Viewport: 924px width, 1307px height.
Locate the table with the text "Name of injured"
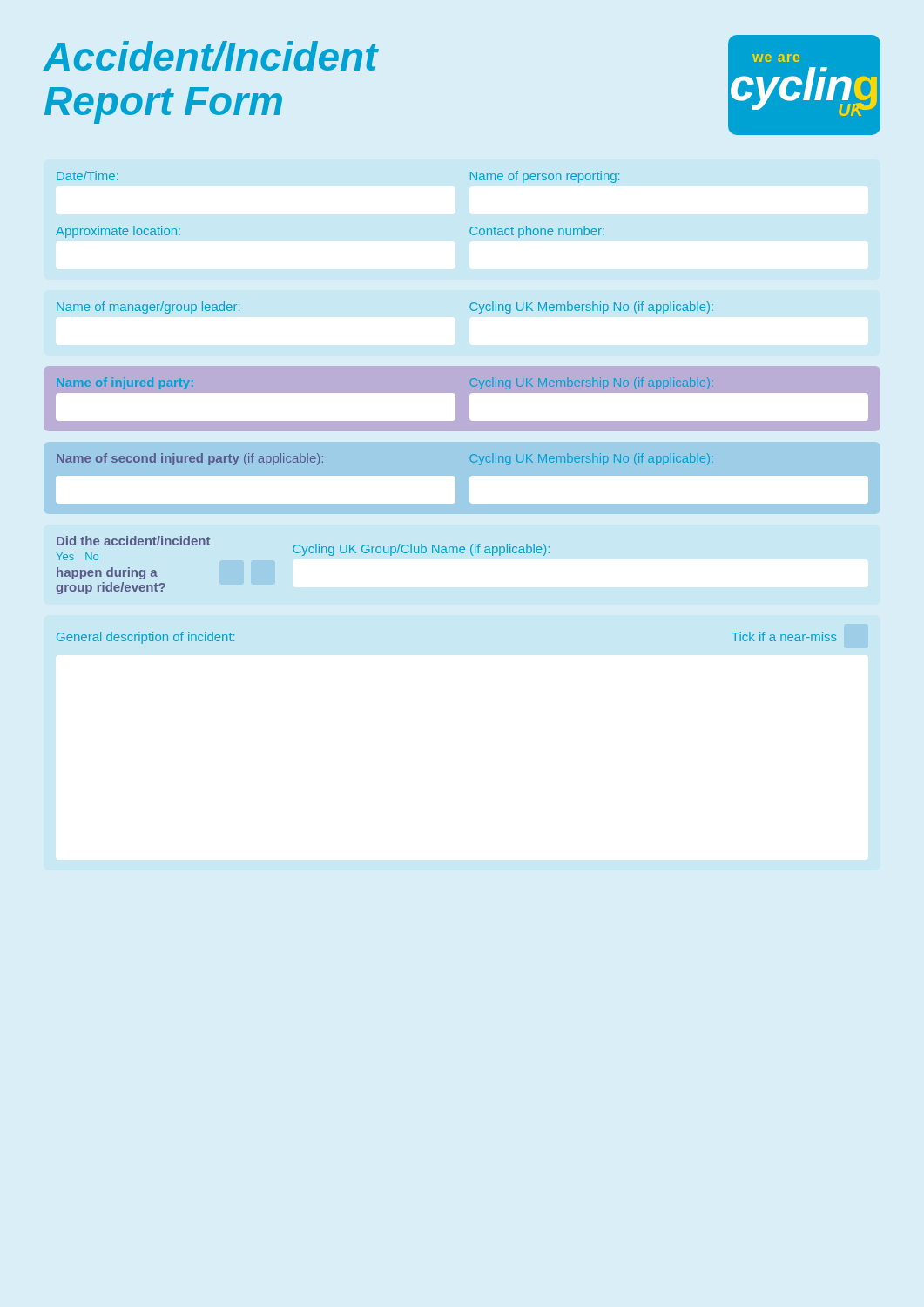[462, 399]
